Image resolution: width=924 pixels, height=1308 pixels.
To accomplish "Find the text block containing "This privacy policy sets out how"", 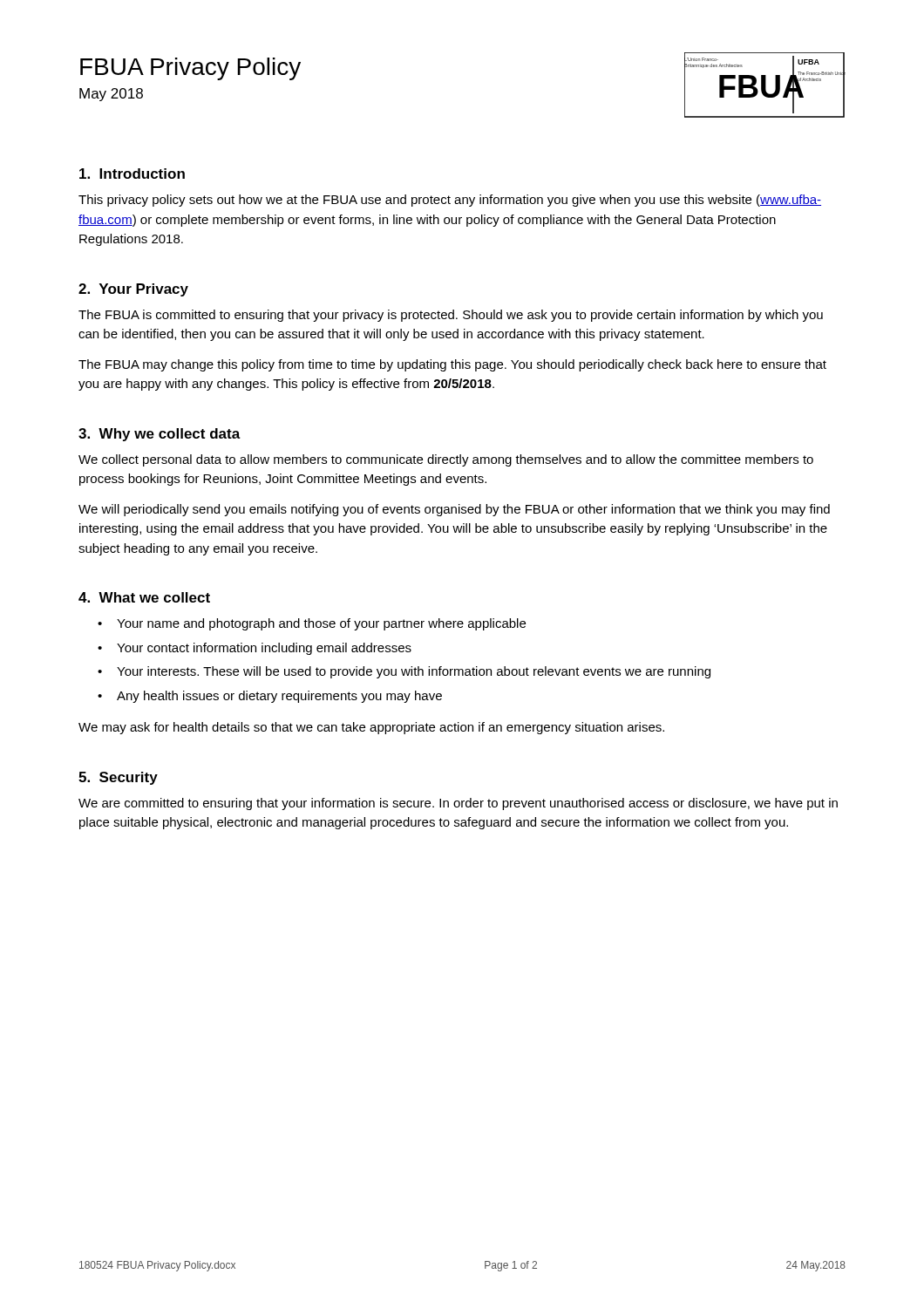I will [x=450, y=219].
